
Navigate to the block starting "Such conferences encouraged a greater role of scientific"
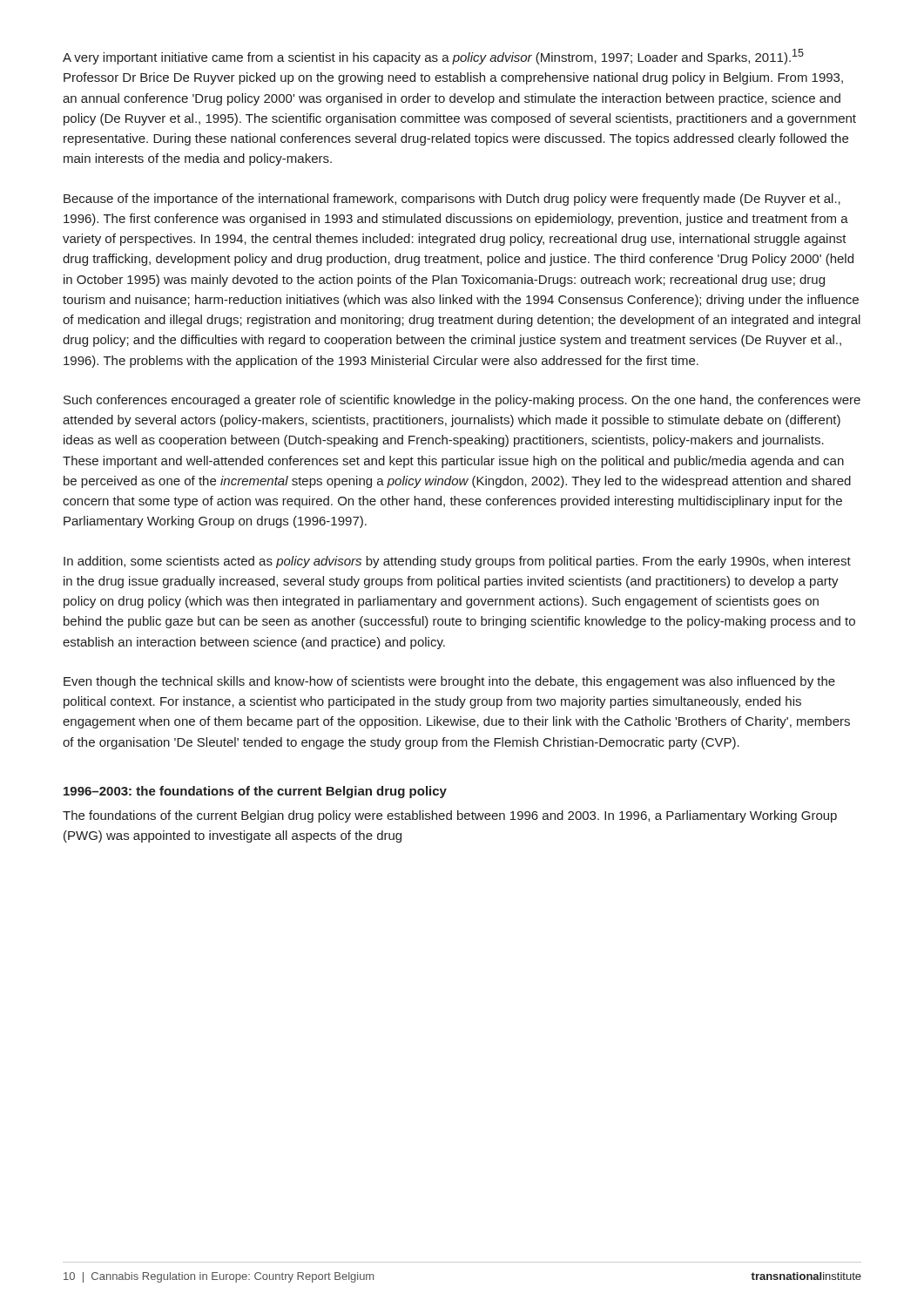click(462, 460)
